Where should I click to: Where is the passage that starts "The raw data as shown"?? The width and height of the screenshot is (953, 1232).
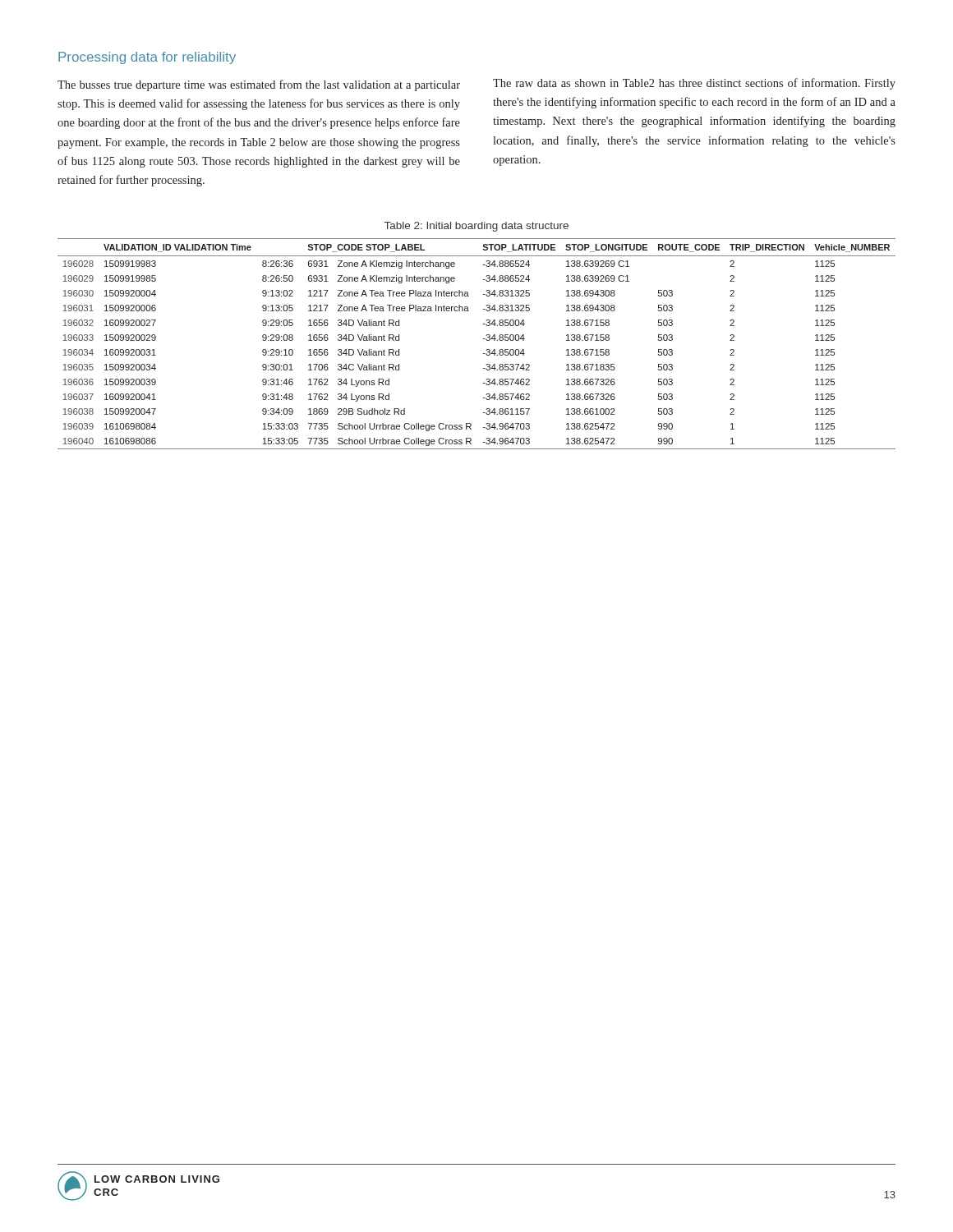point(694,121)
